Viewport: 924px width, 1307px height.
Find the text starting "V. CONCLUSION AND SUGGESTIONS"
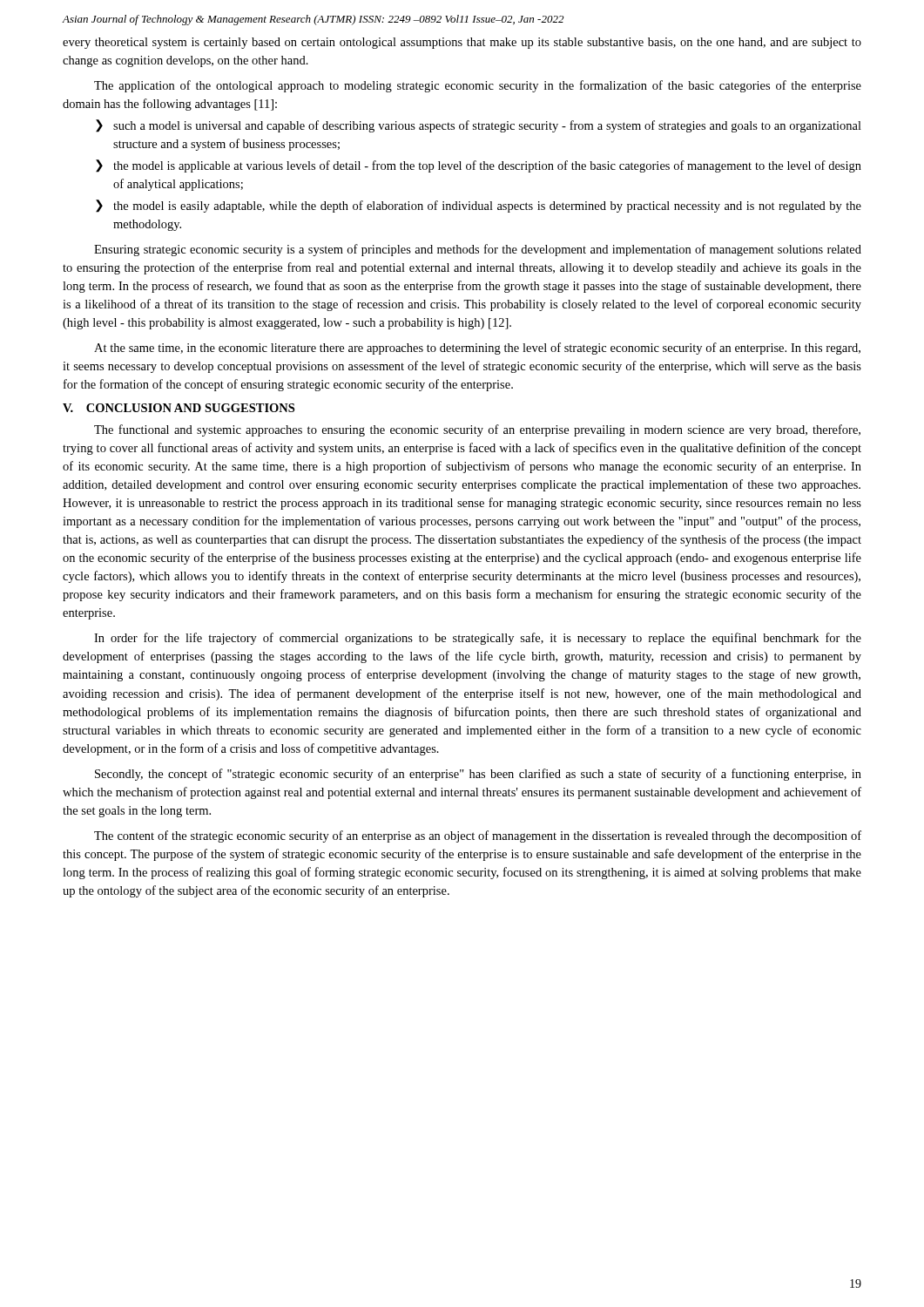pos(179,408)
